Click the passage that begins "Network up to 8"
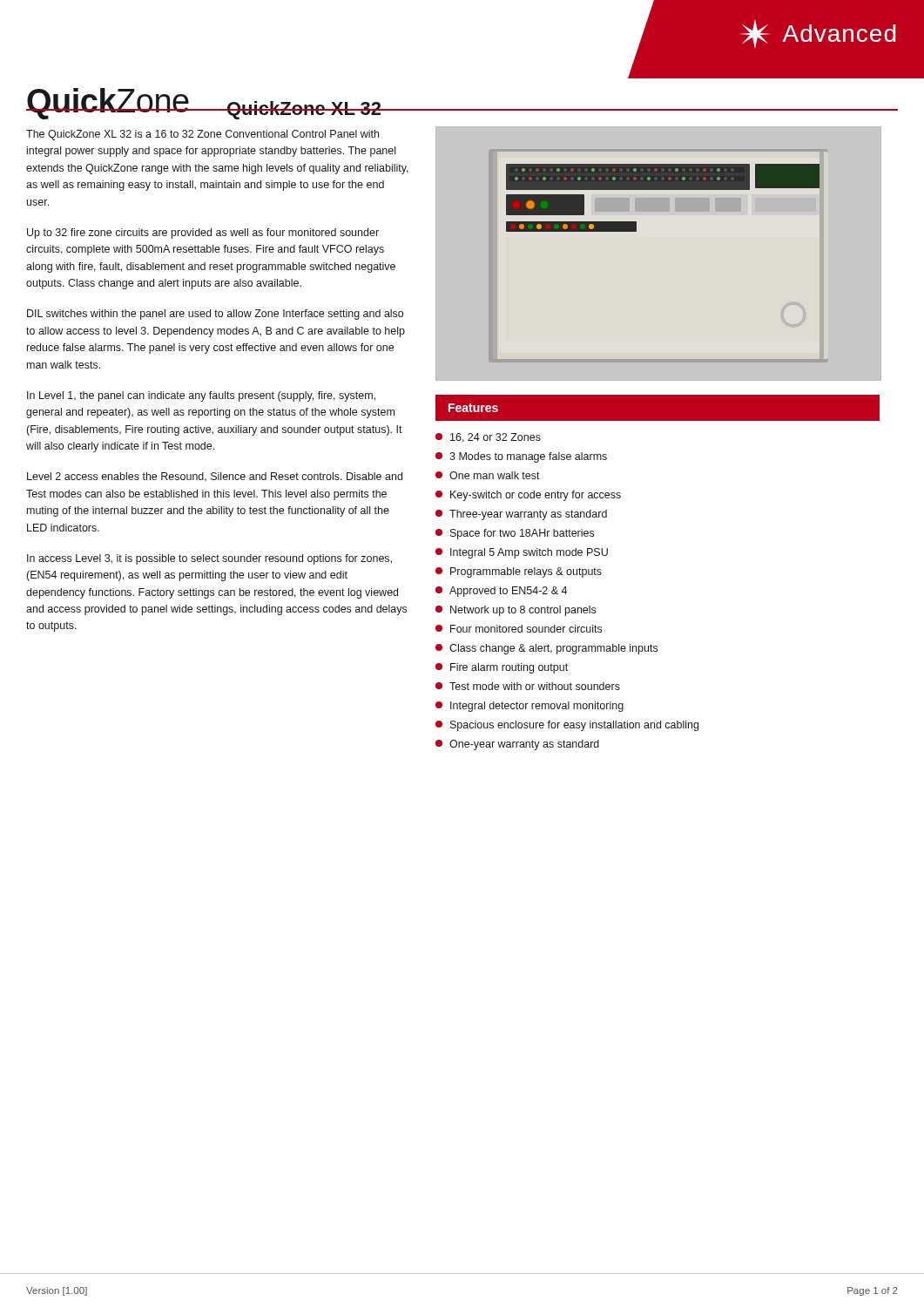This screenshot has width=924, height=1307. [x=516, y=611]
